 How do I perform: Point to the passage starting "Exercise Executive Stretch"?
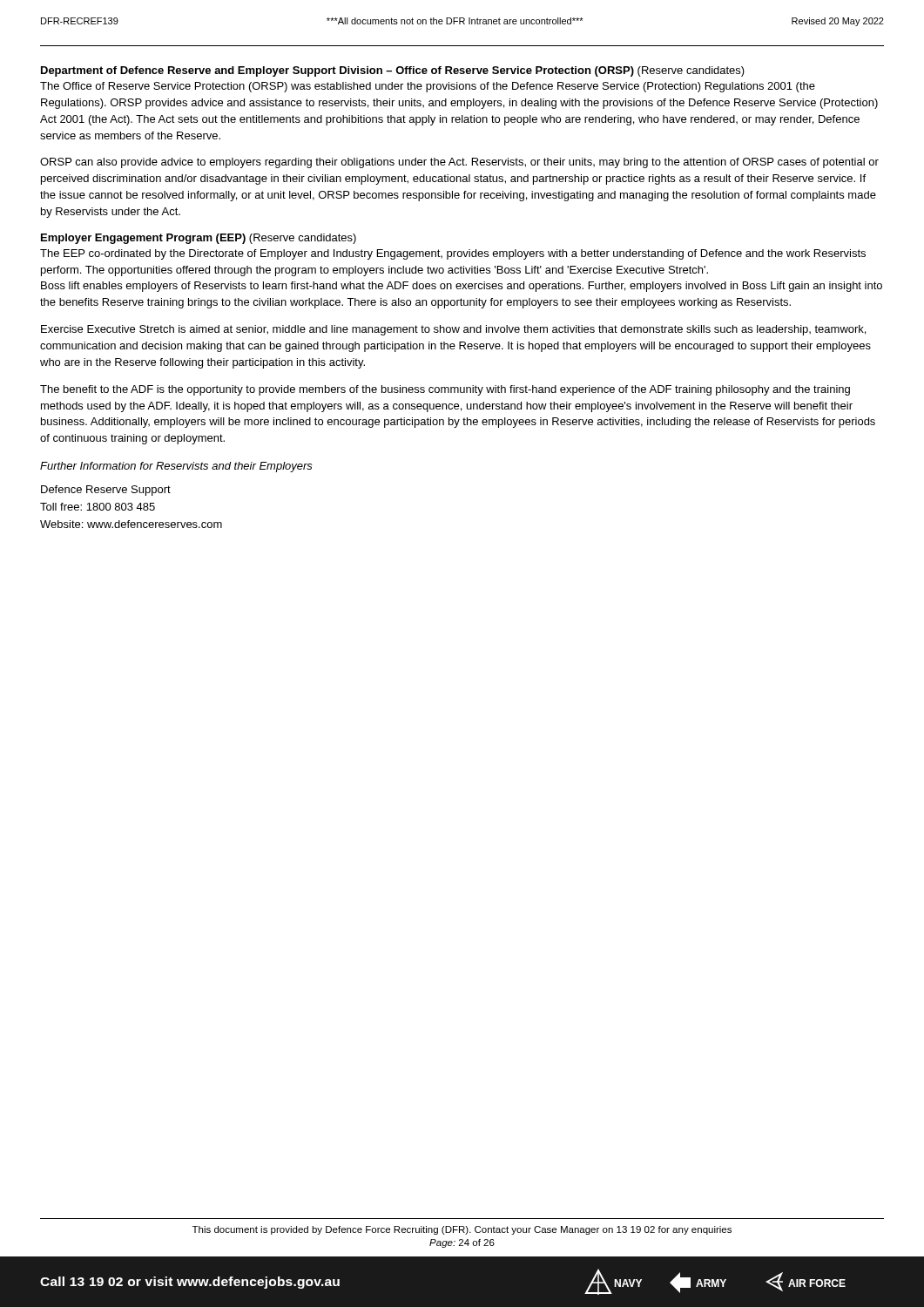(x=455, y=346)
